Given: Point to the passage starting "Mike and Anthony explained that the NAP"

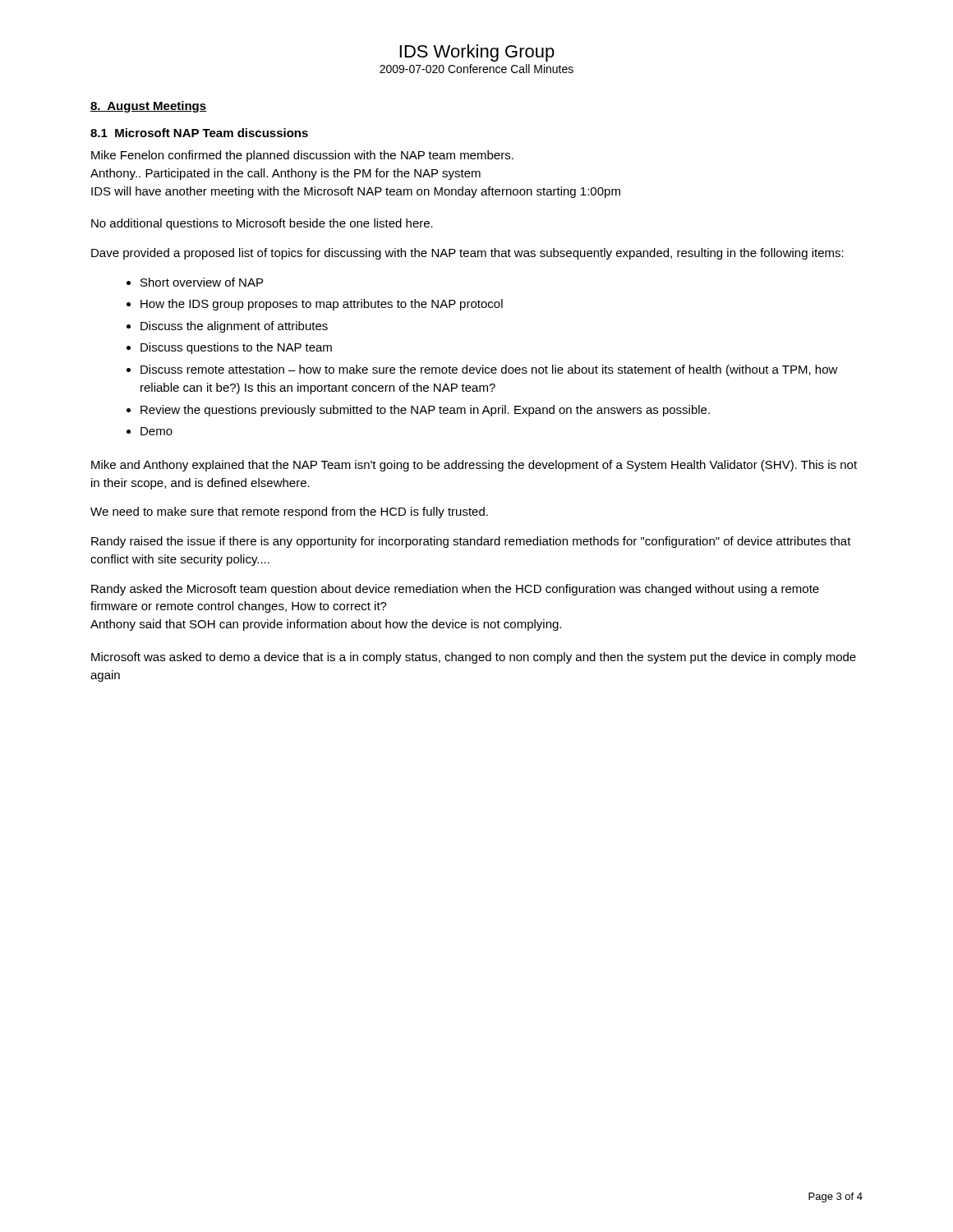Looking at the screenshot, I should pos(474,473).
